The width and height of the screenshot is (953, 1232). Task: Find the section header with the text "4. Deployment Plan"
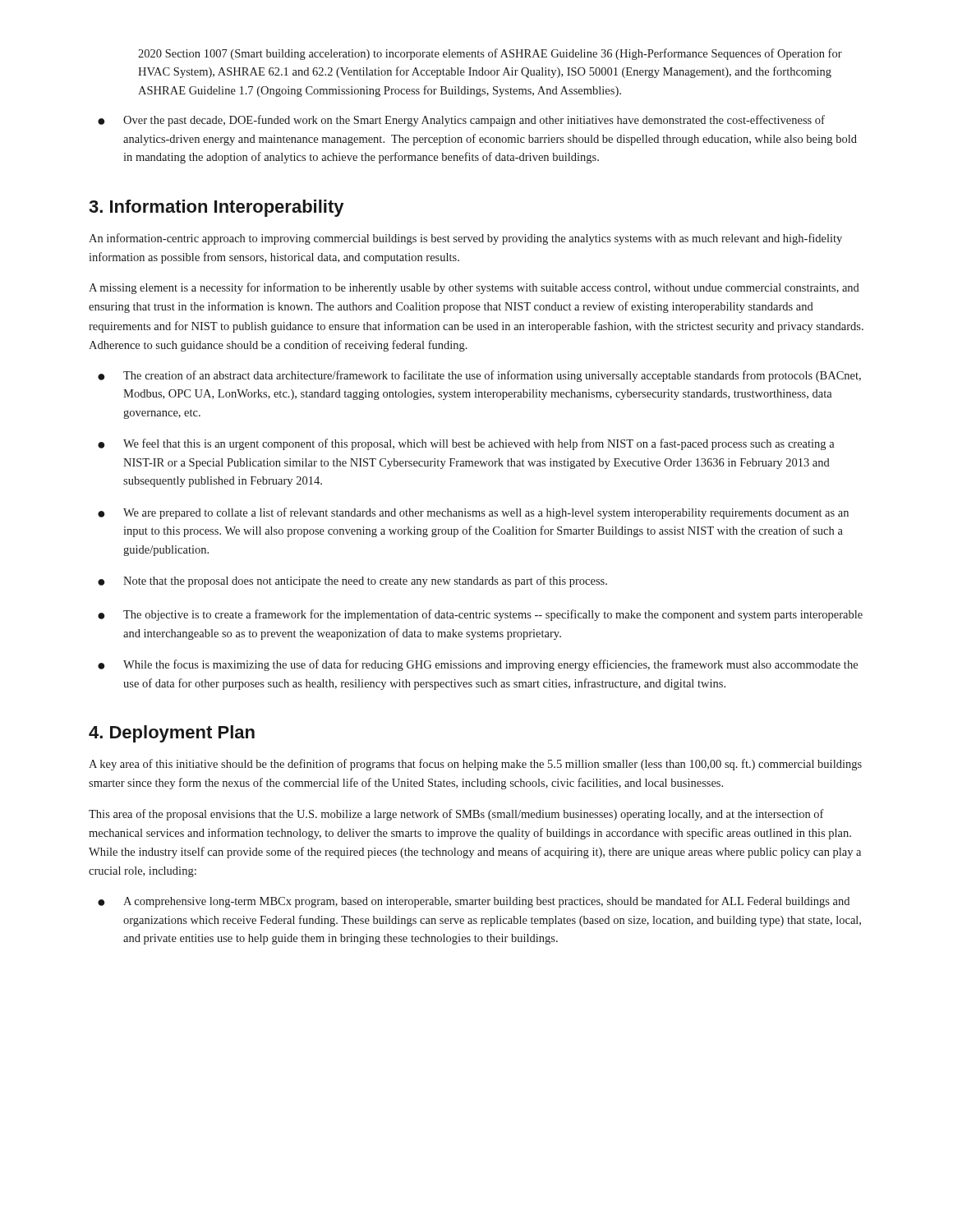172,732
